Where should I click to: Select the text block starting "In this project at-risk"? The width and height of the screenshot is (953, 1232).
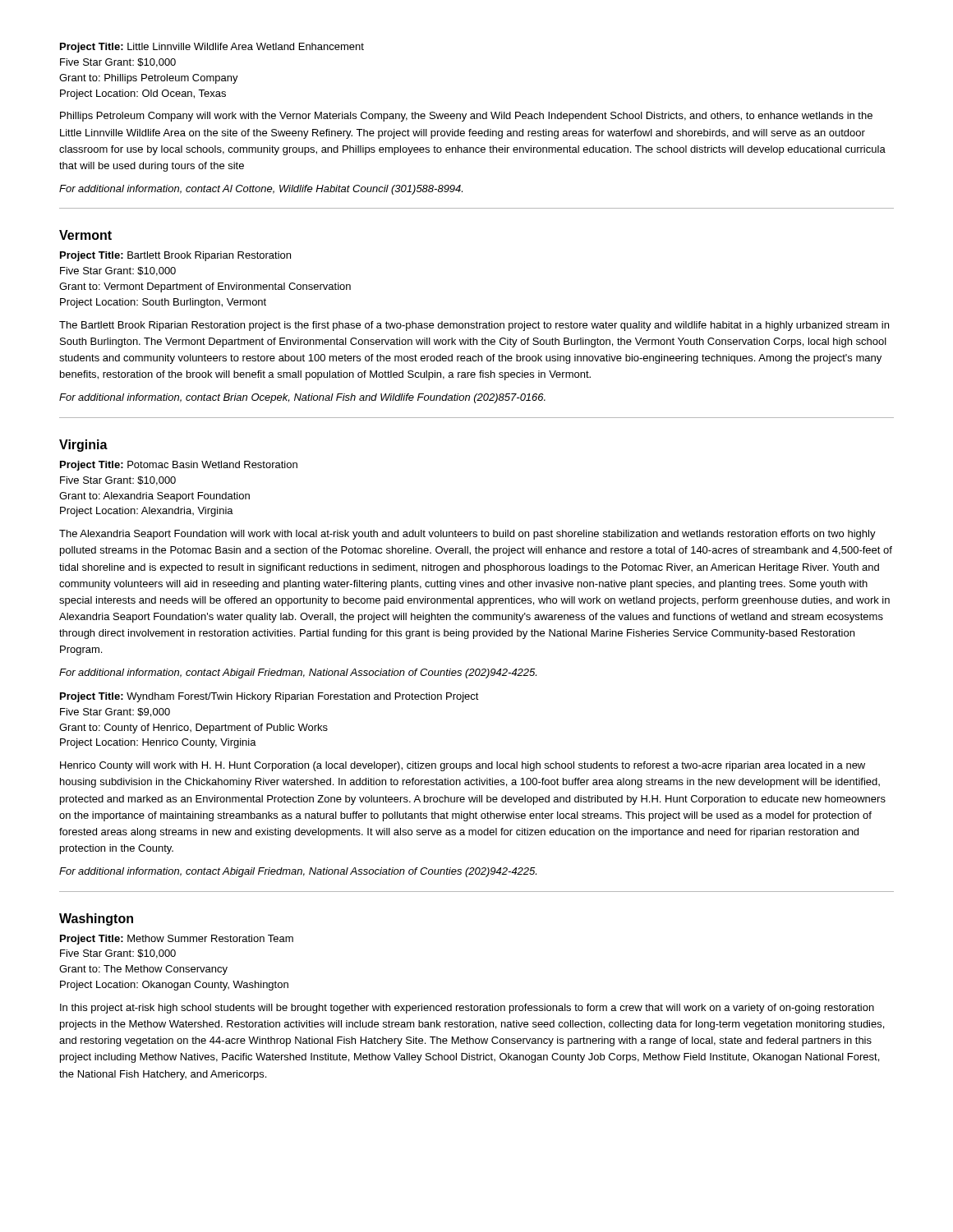tap(472, 1040)
